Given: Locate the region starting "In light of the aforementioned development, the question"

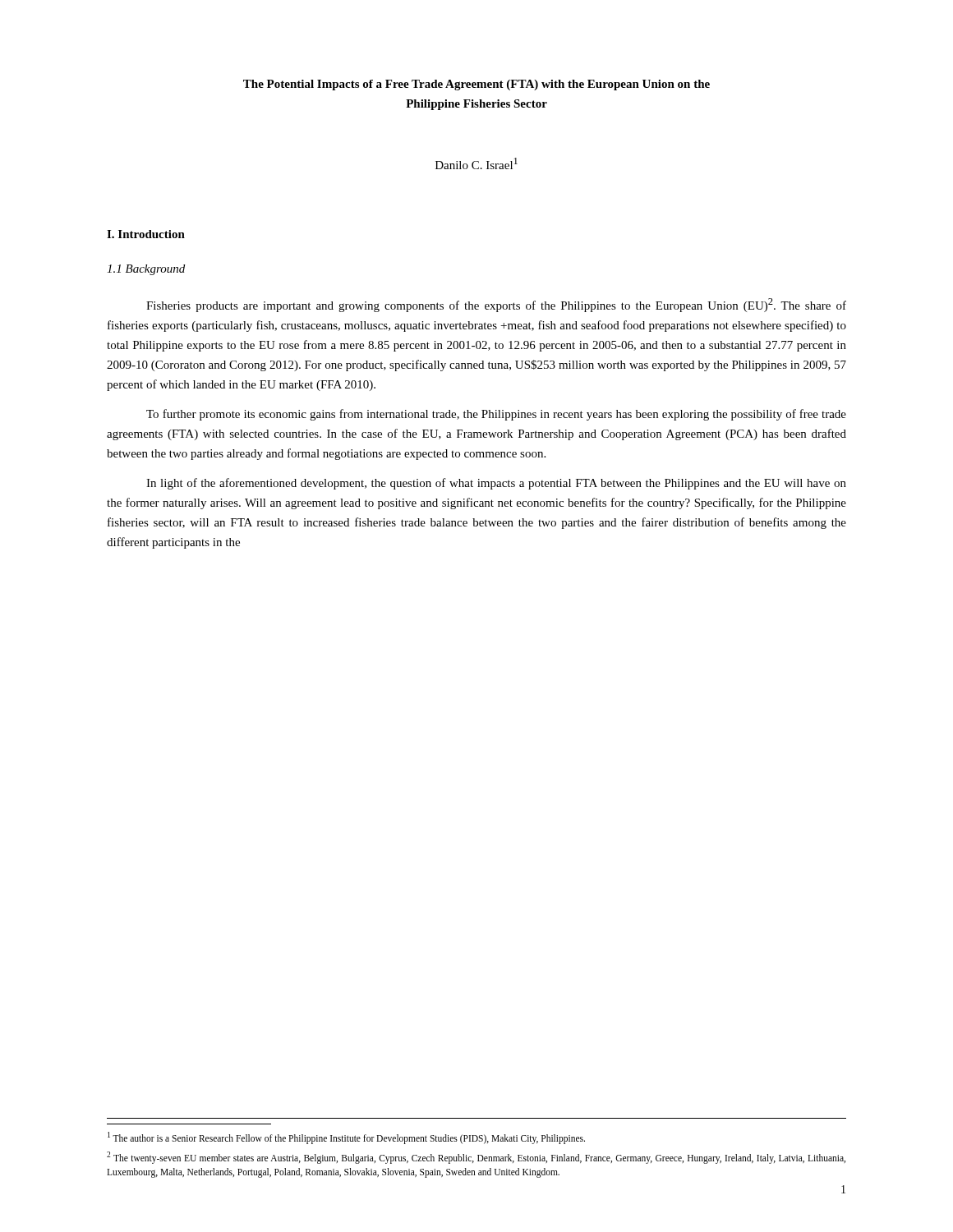Looking at the screenshot, I should pos(476,513).
